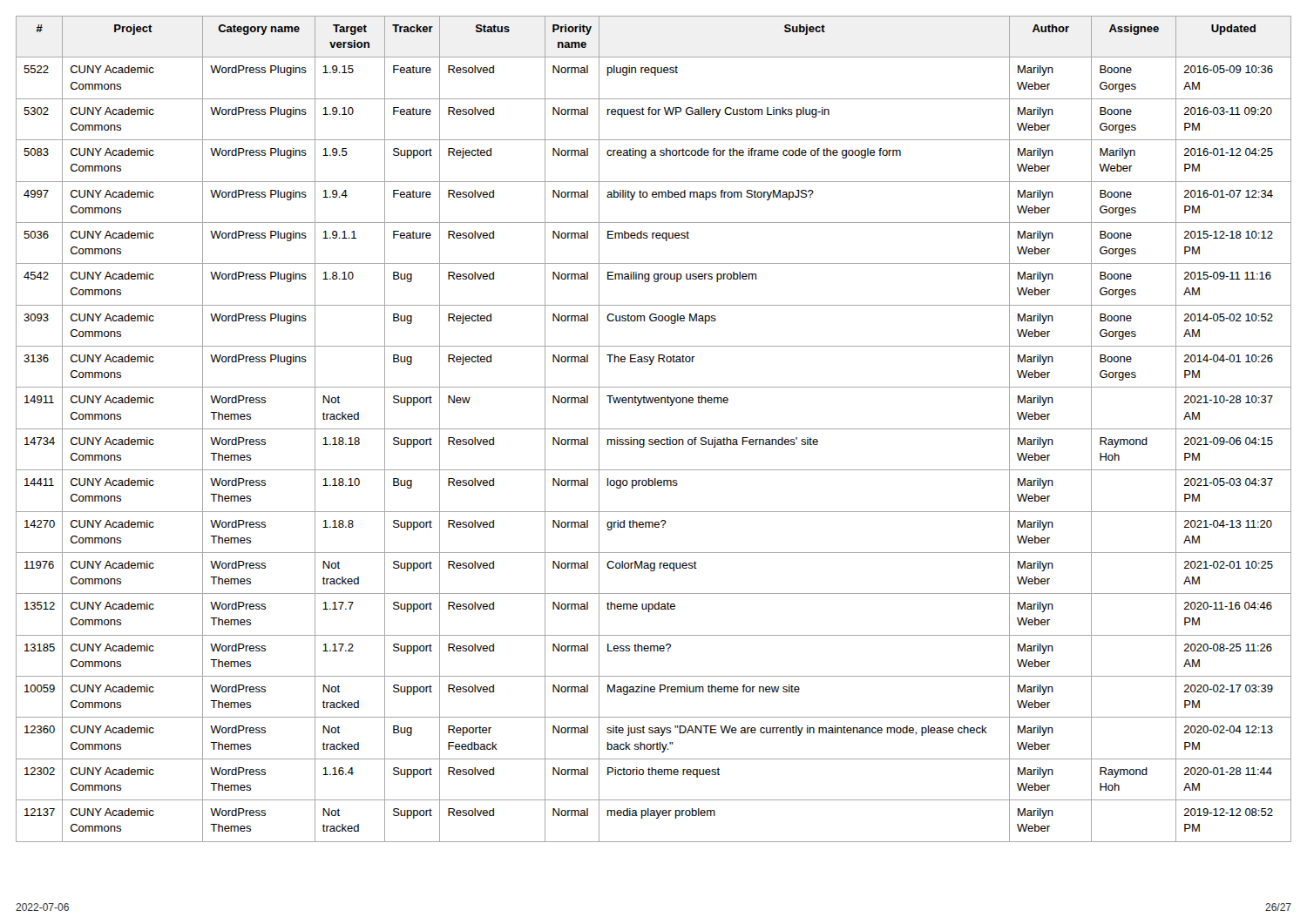Locate the table with the text "logo problems"
Image resolution: width=1307 pixels, height=924 pixels.
(654, 429)
